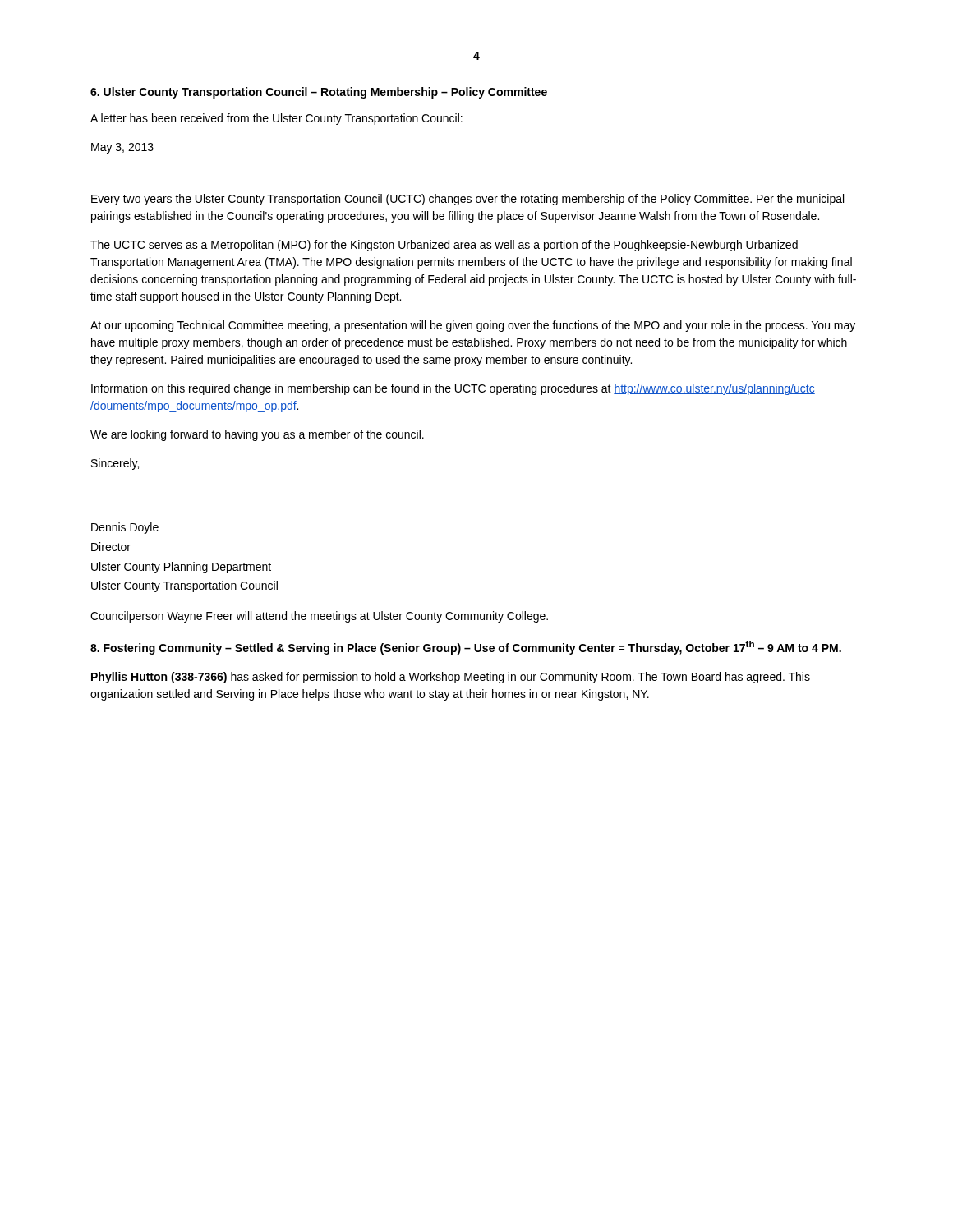Find the block starting "We are looking forward"
The width and height of the screenshot is (953, 1232).
[x=257, y=434]
